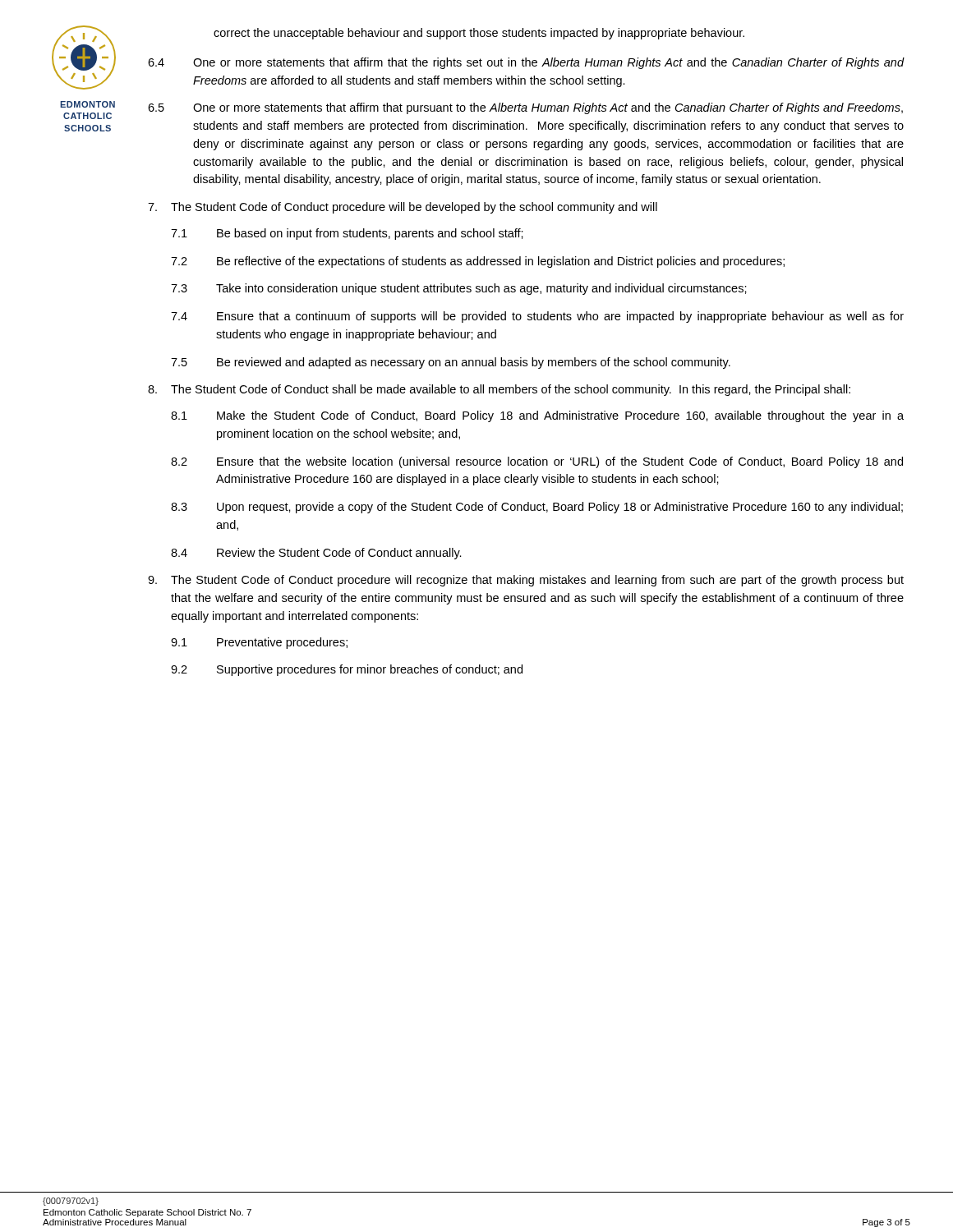Select the list item that says "9.2 Supportive procedures for minor breaches"
Viewport: 953px width, 1232px height.
pos(347,670)
